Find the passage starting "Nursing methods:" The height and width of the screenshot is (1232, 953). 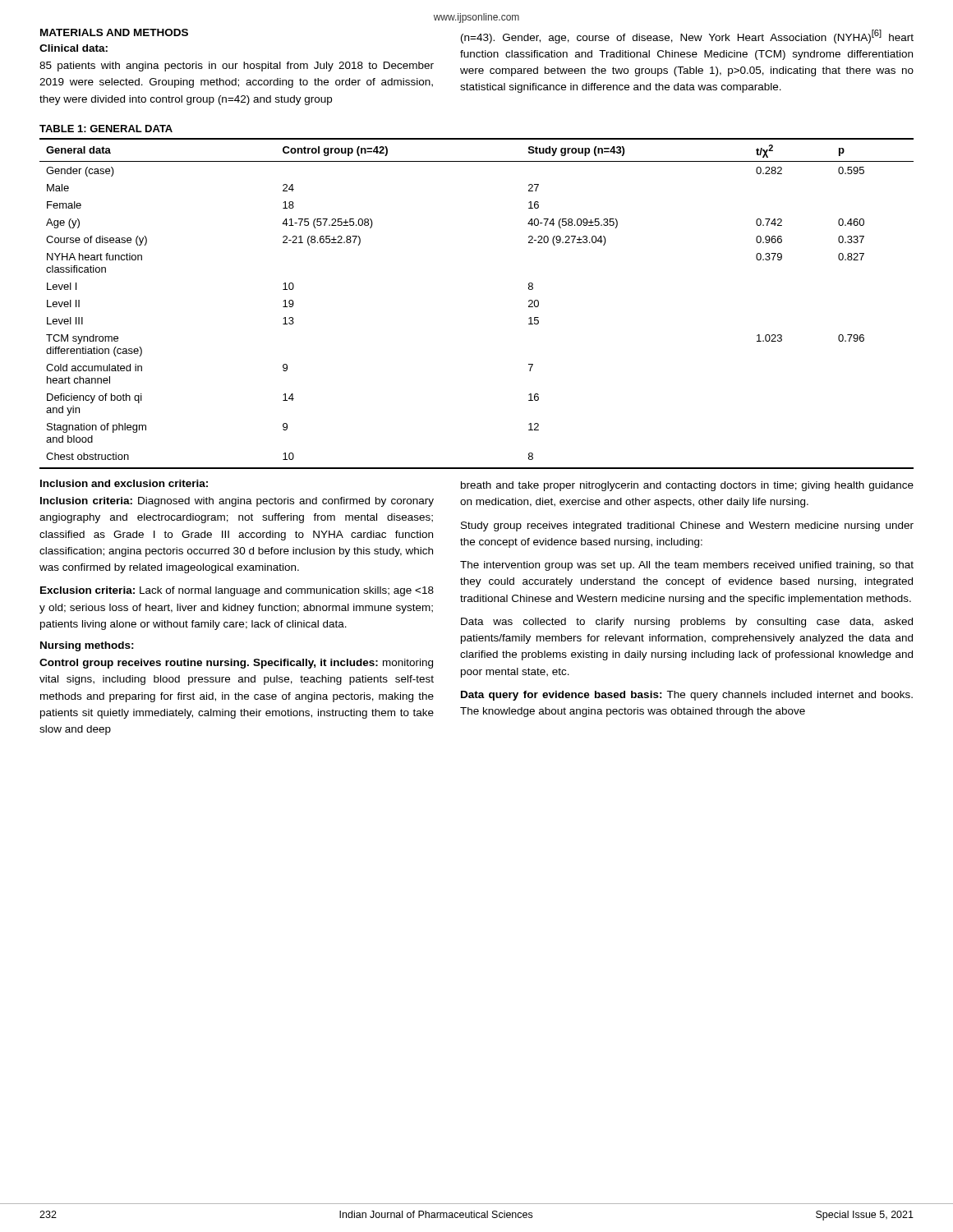(87, 645)
